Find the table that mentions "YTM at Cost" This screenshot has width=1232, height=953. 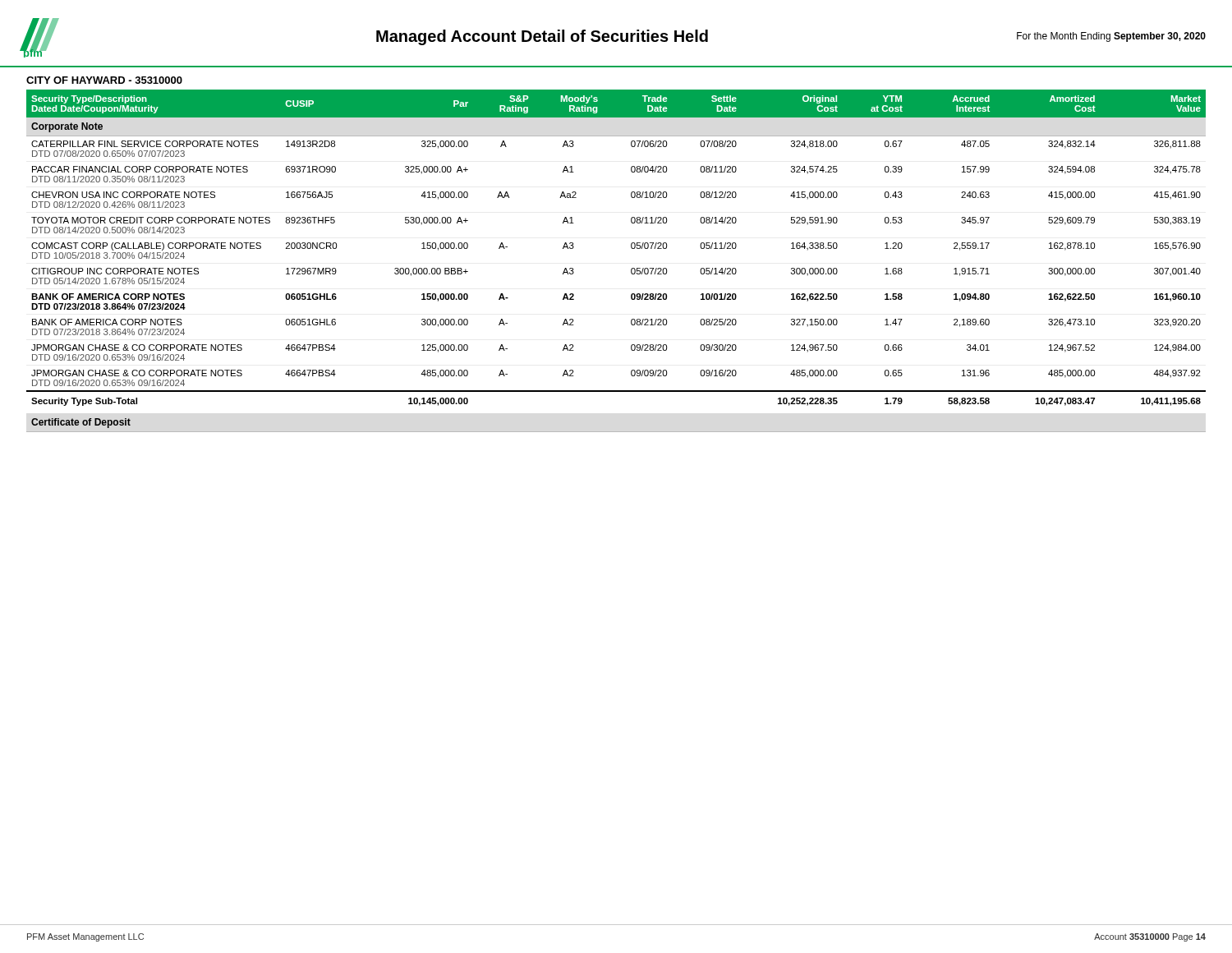[616, 261]
